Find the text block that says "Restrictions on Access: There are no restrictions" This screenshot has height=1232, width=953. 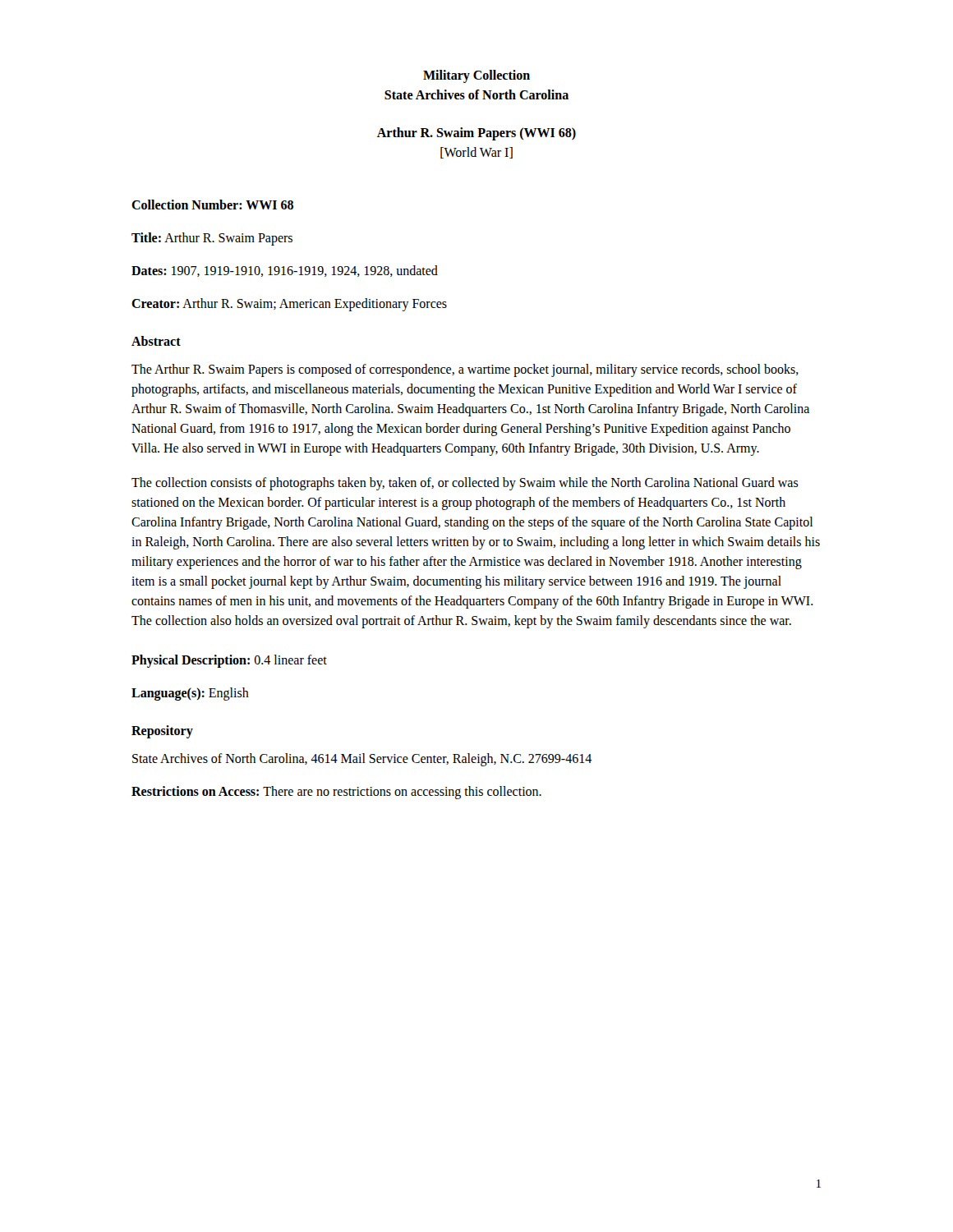476,792
